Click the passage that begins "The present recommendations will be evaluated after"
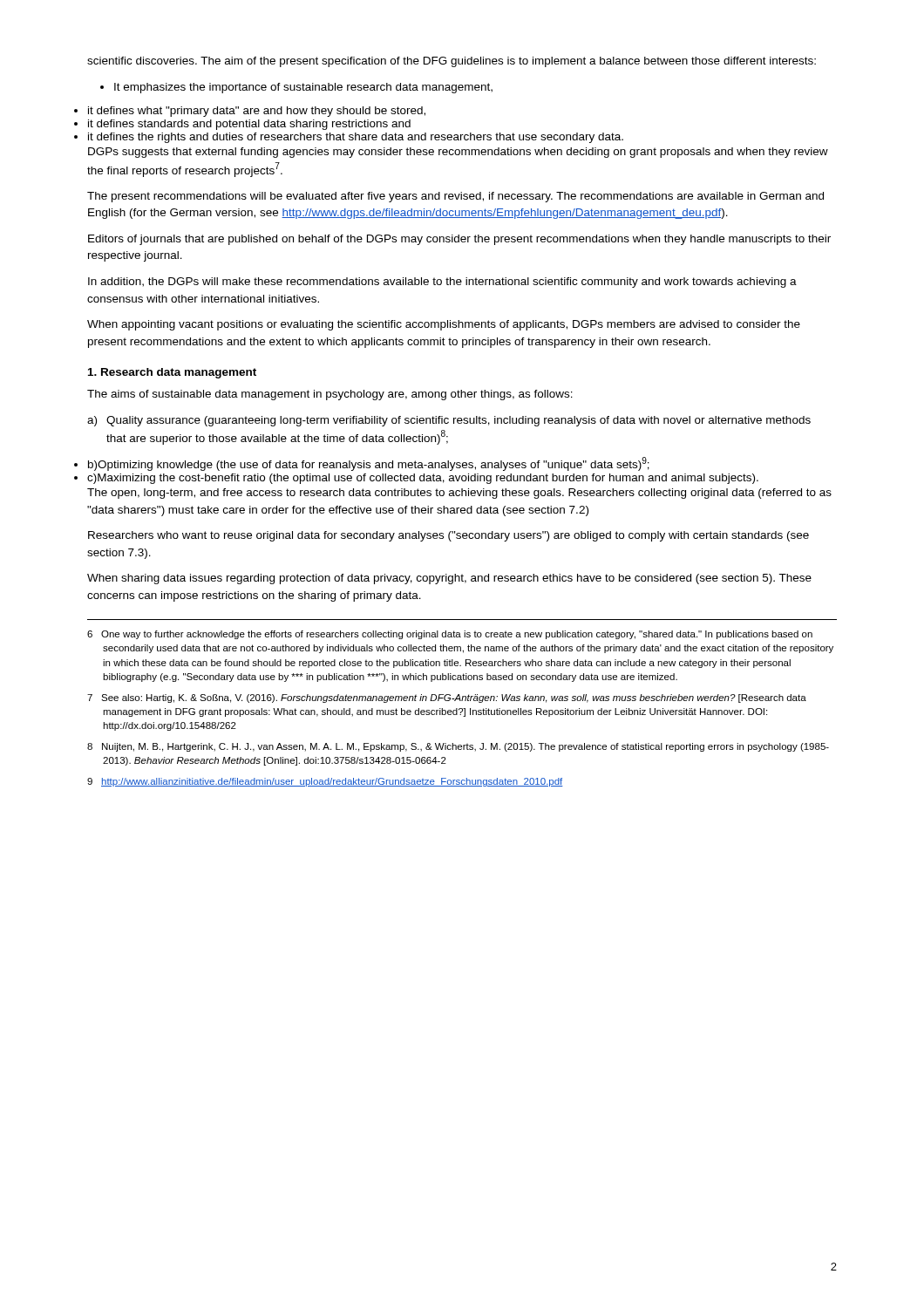Screen dimensions: 1308x924 point(462,204)
